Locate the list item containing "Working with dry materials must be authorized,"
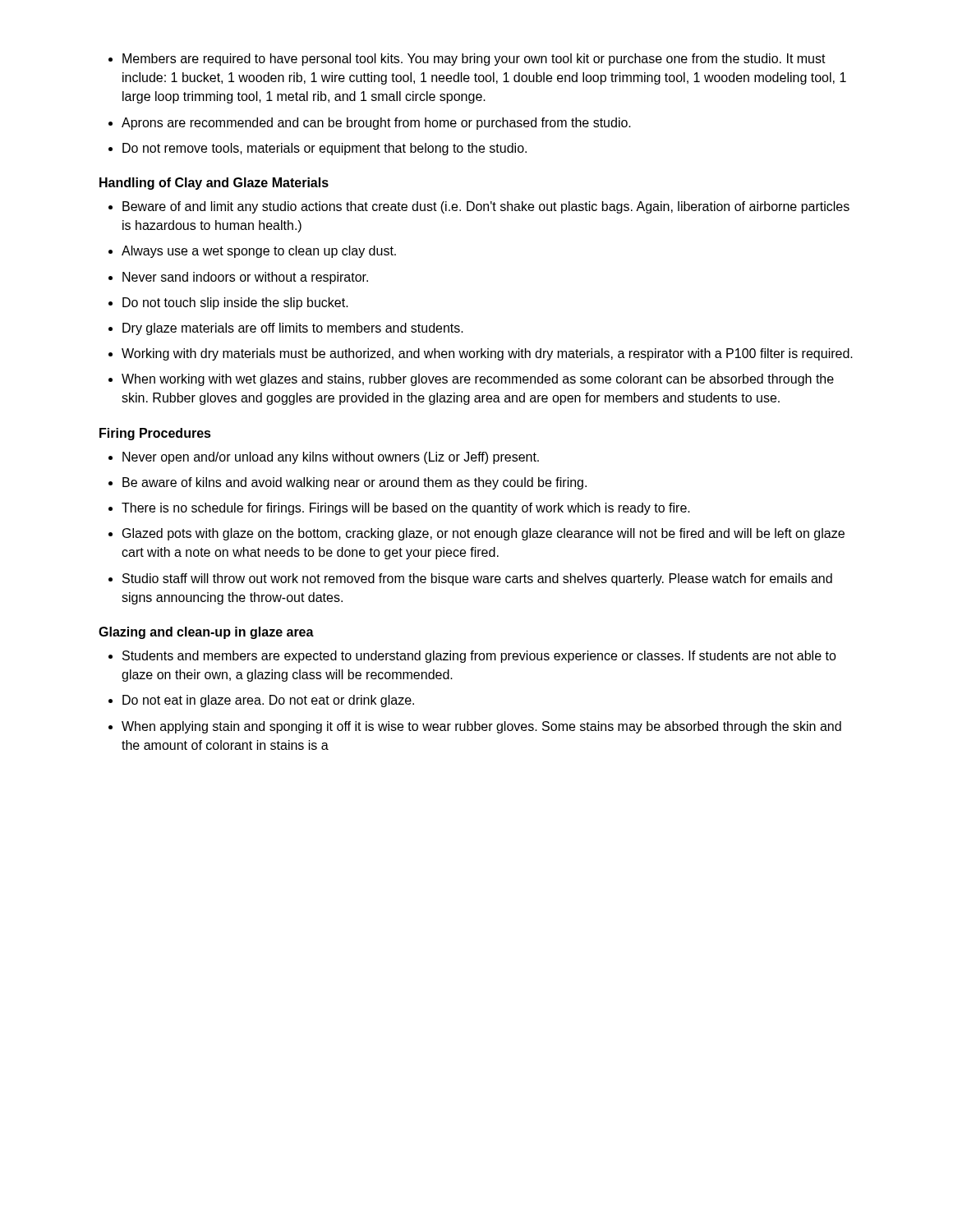The image size is (953, 1232). (x=488, y=354)
